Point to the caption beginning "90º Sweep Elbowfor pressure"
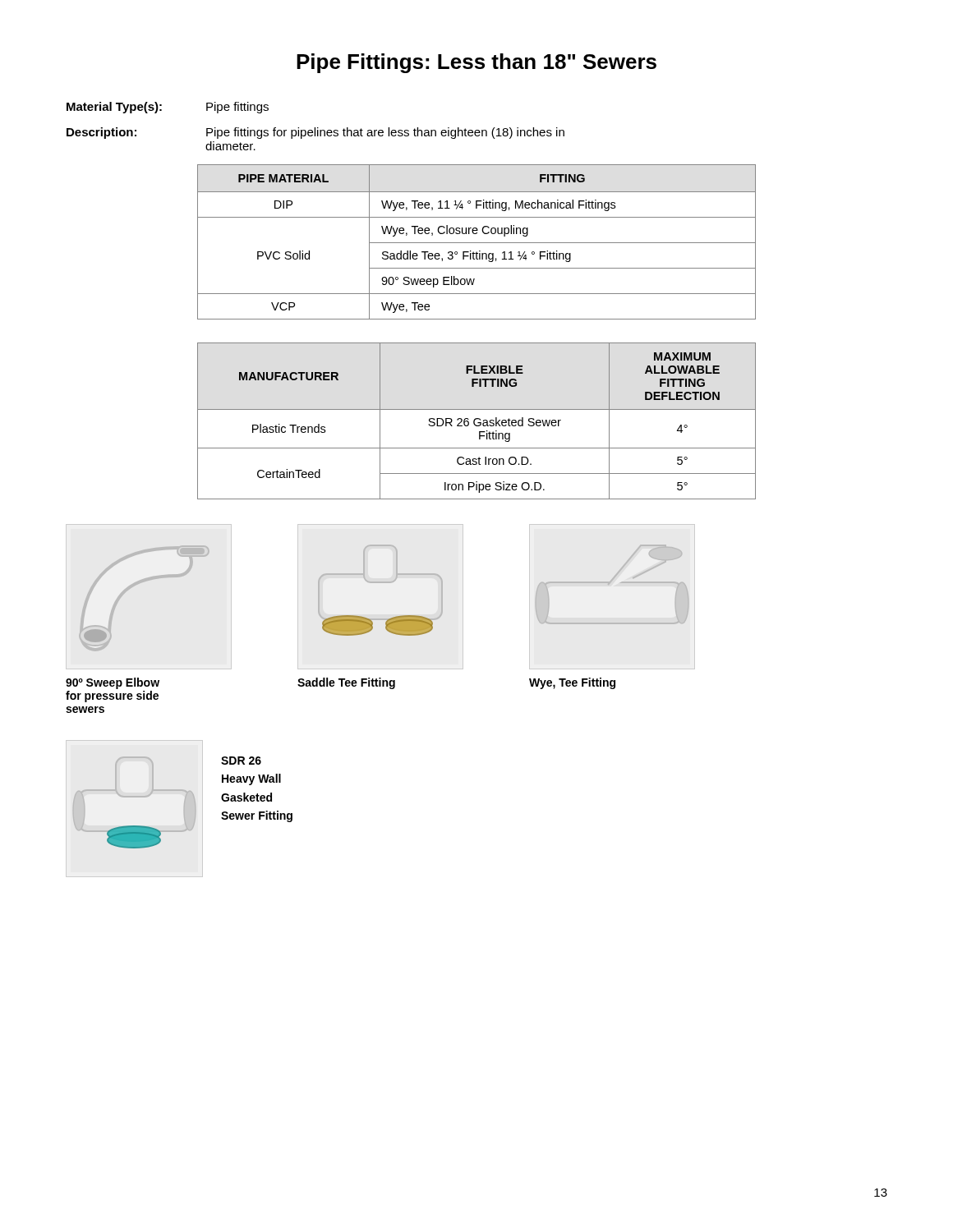The width and height of the screenshot is (953, 1232). coord(113,696)
